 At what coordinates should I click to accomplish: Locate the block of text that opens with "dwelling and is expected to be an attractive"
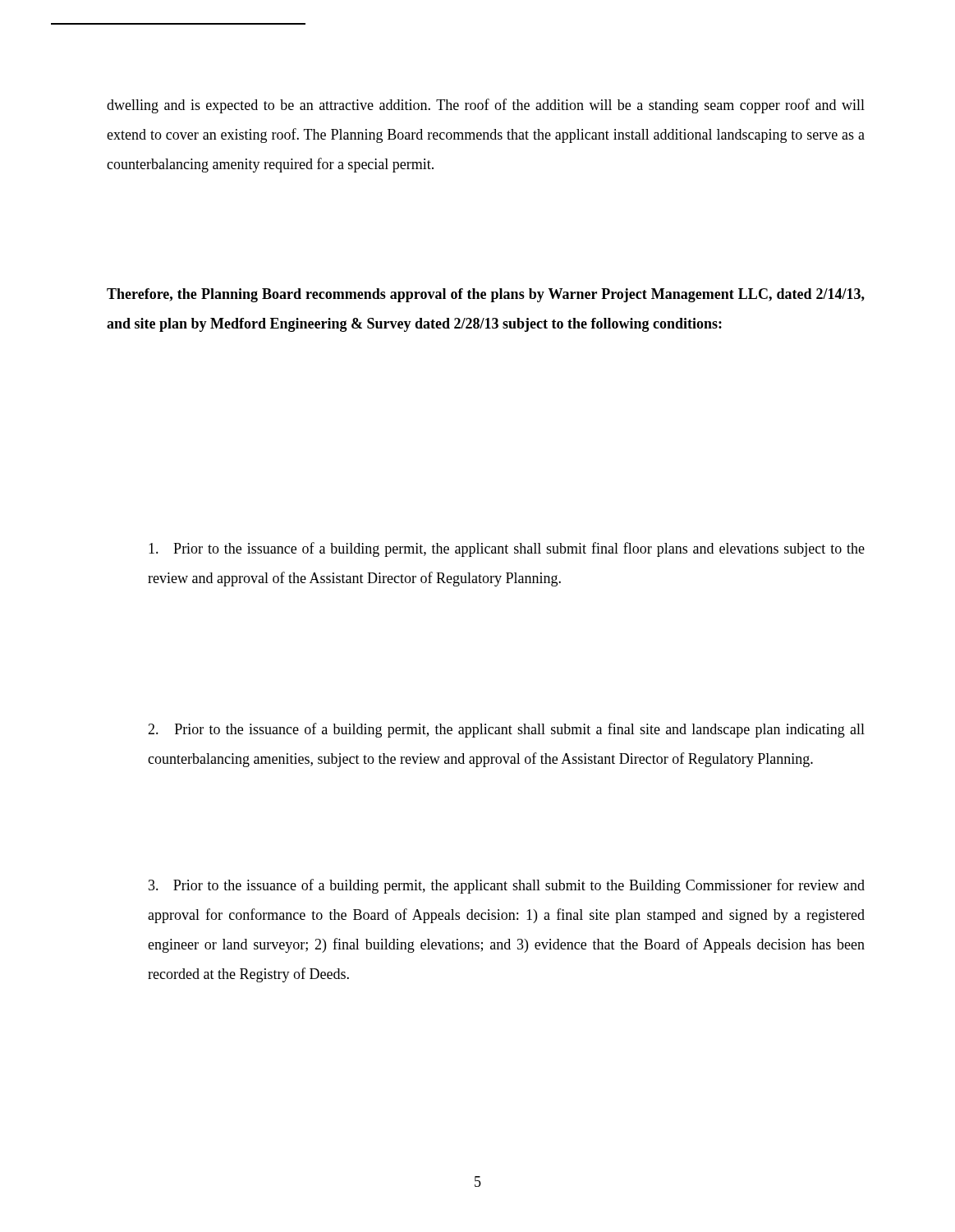point(486,135)
